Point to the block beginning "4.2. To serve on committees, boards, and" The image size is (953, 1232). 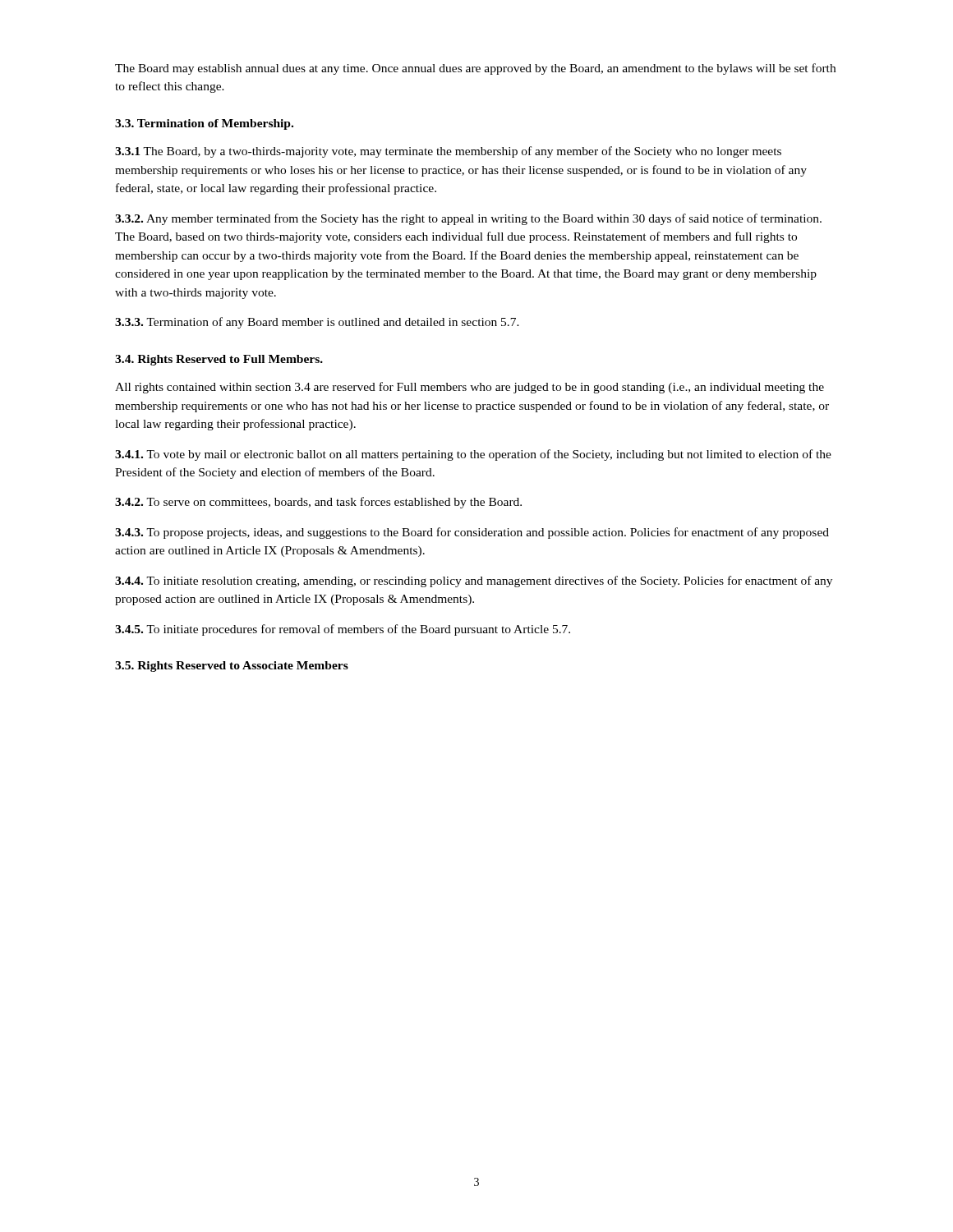coord(319,502)
